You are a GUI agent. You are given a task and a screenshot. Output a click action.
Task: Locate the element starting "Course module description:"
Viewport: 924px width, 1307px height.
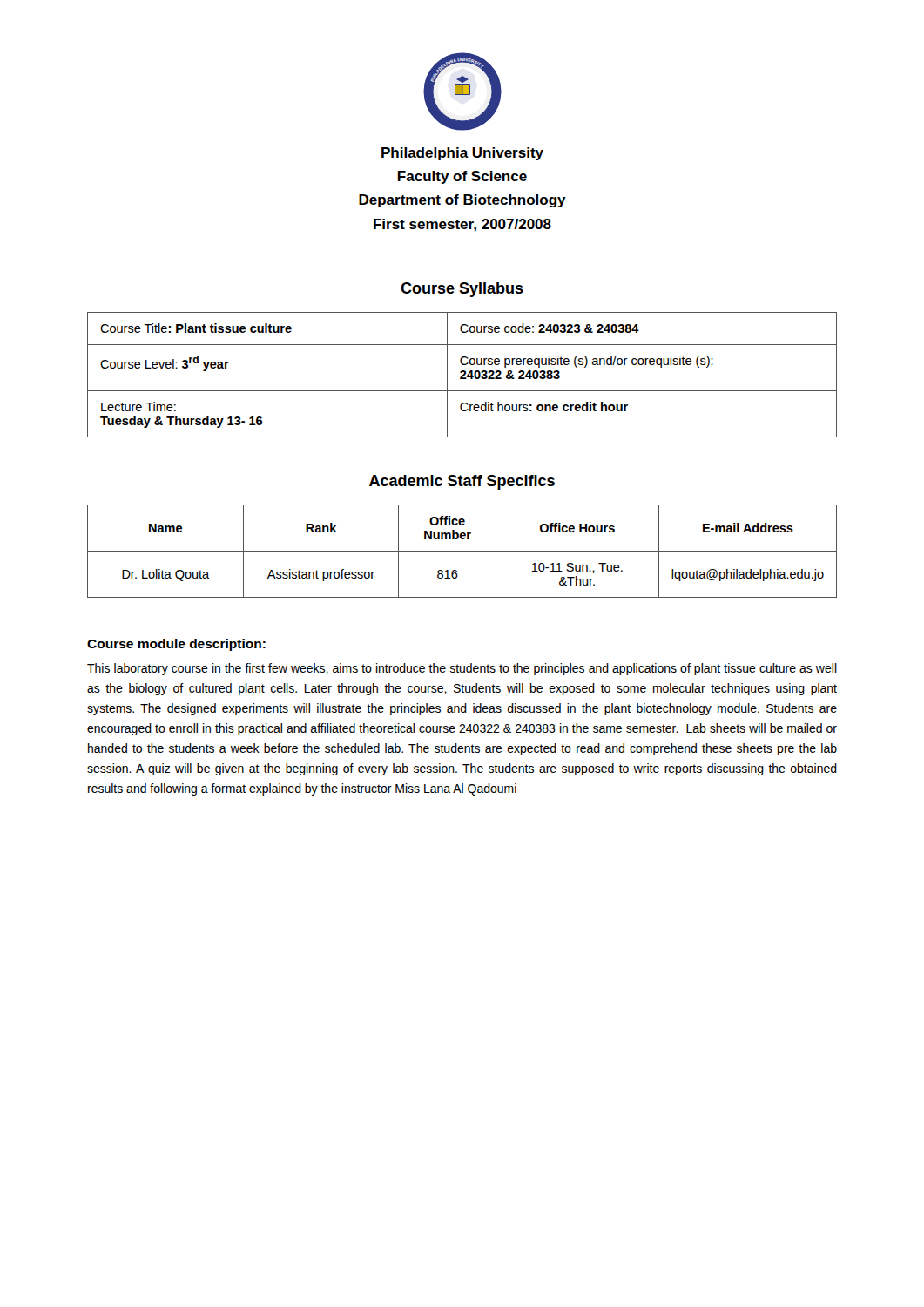(x=177, y=643)
